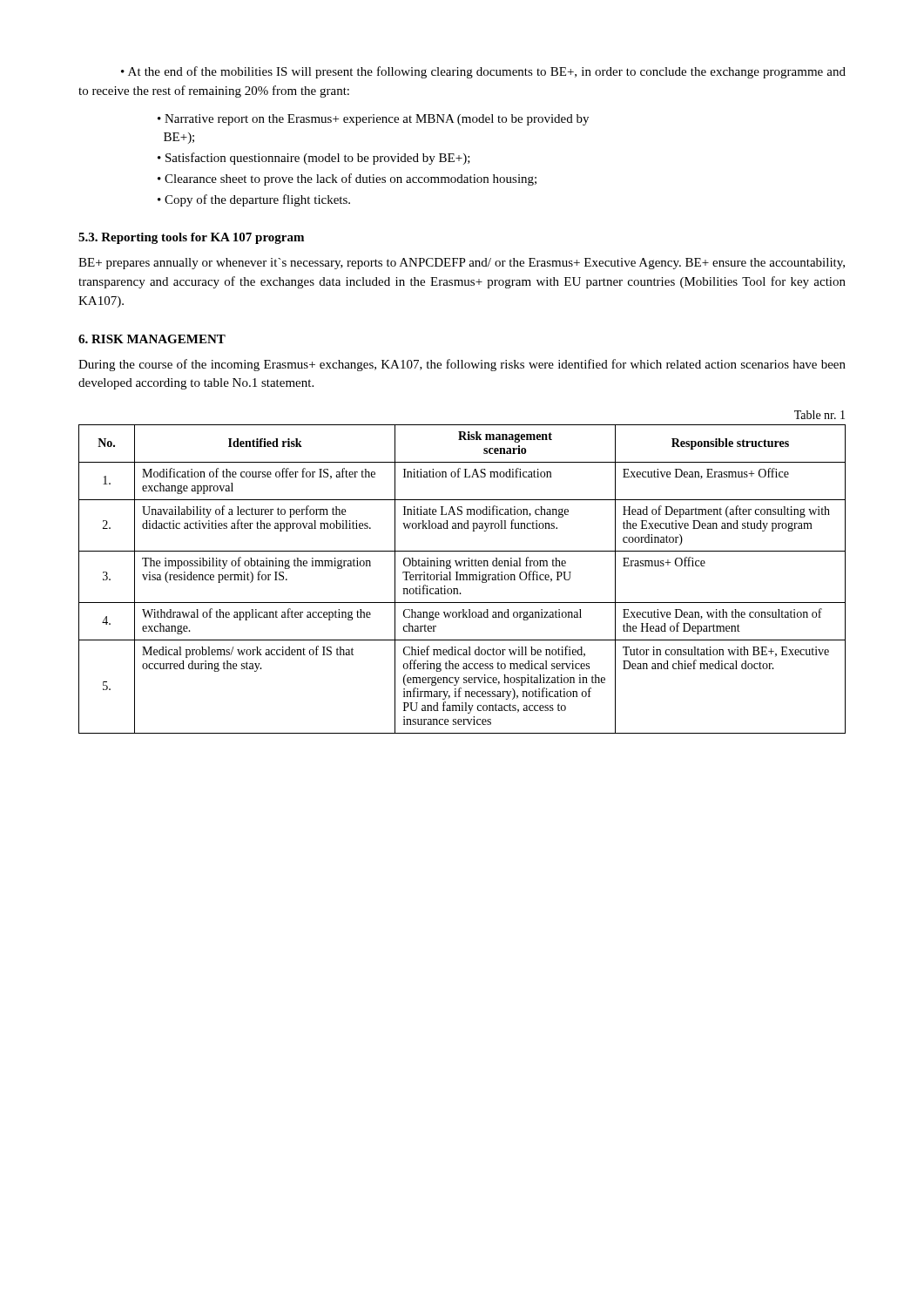Navigate to the element starting "During the course of the"

coord(462,373)
